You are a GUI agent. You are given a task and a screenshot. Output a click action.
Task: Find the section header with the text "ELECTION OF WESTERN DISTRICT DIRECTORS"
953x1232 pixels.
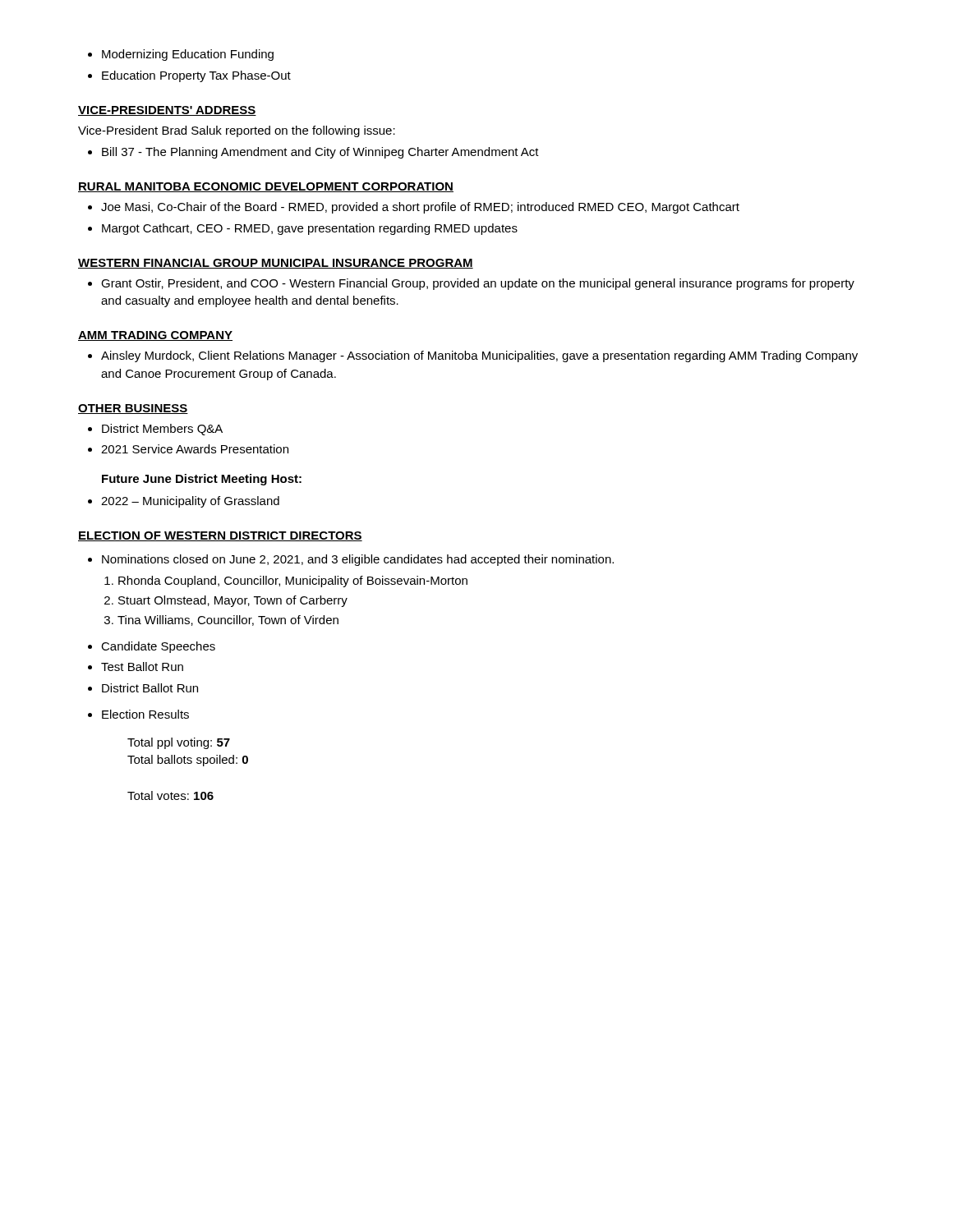click(x=220, y=536)
